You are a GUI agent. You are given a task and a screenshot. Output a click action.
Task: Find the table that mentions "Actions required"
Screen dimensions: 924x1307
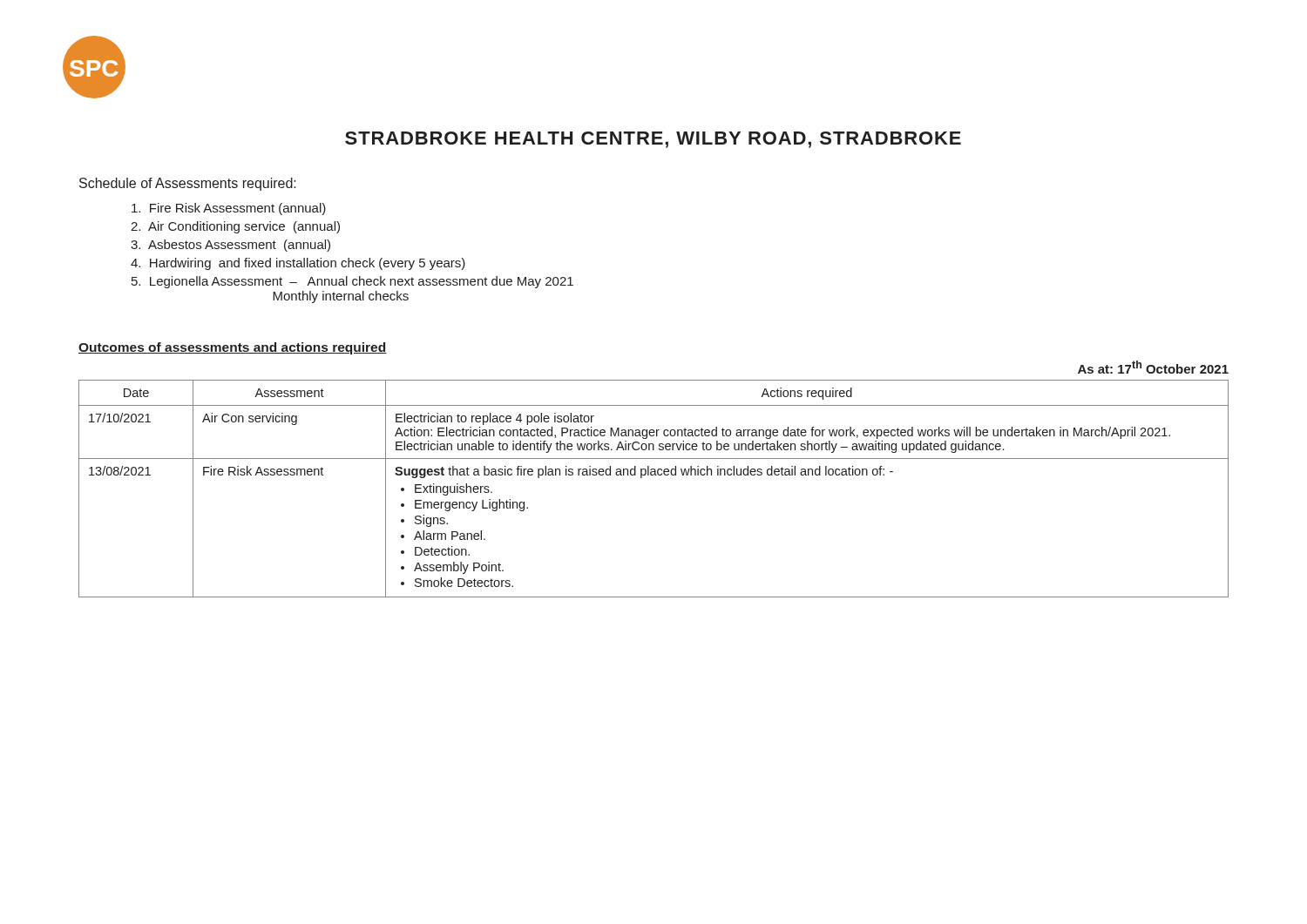tap(654, 489)
